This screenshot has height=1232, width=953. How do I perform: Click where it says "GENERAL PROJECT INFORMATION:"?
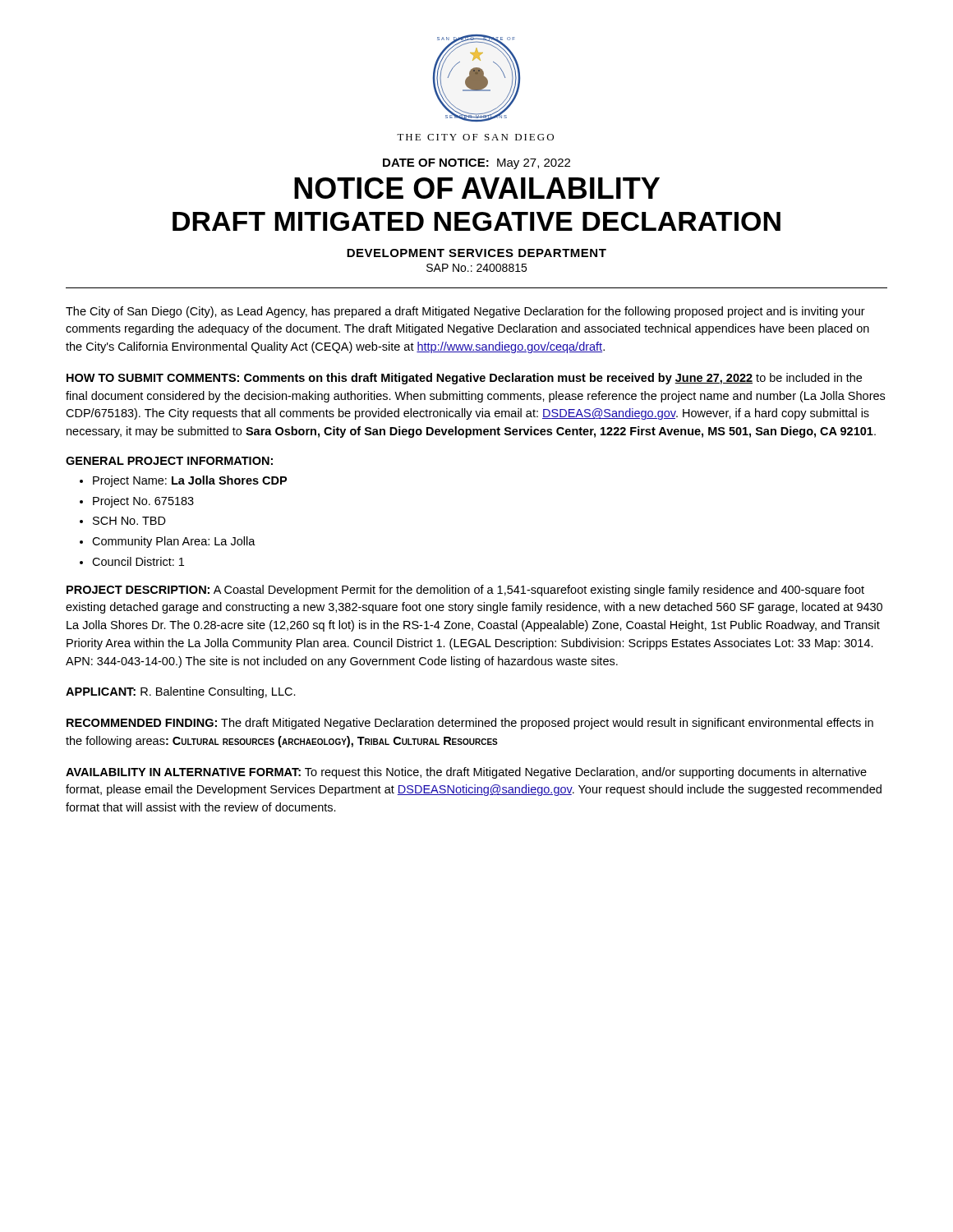click(170, 461)
